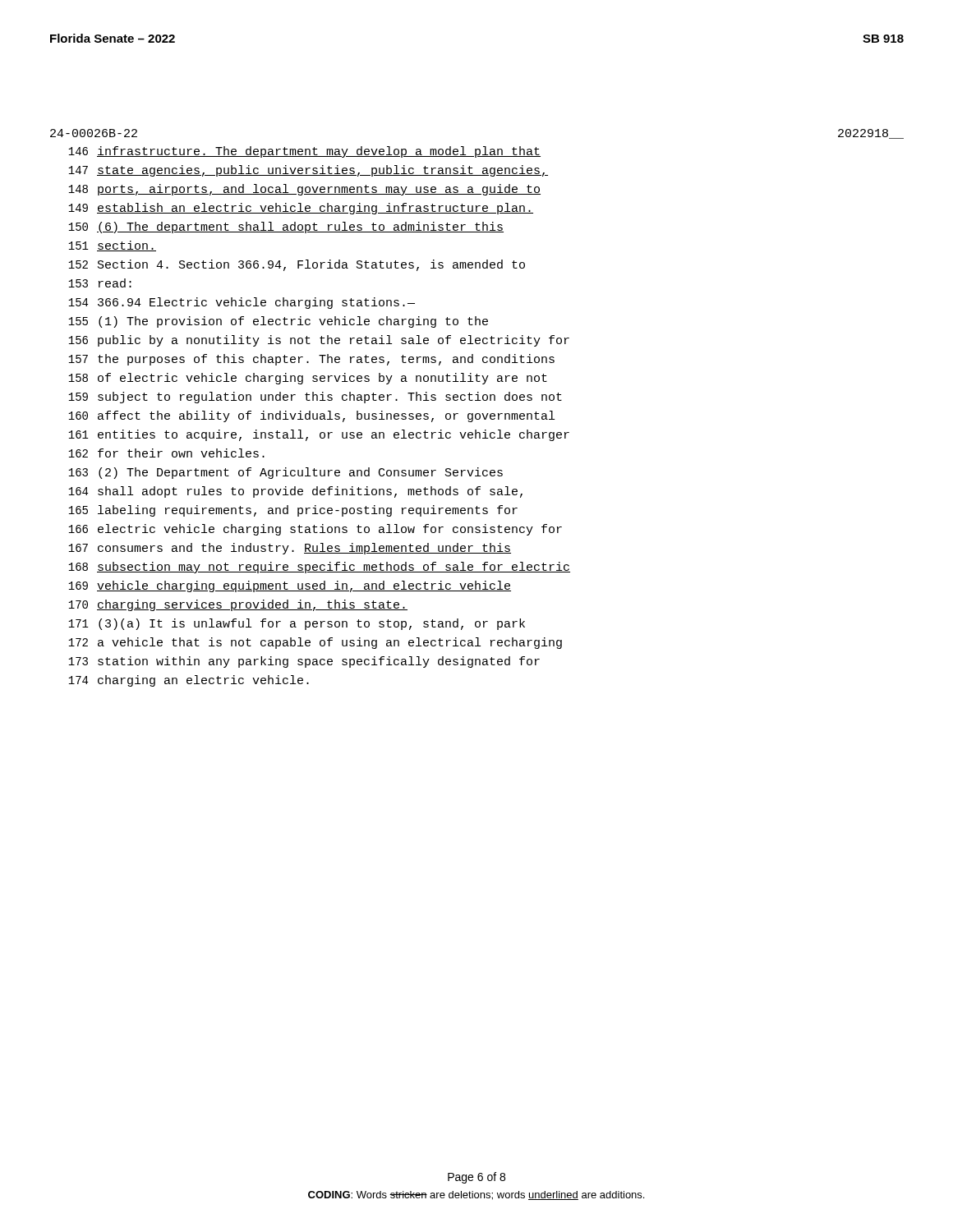Locate the element starting "172 a vehicle that is not capable of"
The image size is (953, 1232).
click(476, 644)
